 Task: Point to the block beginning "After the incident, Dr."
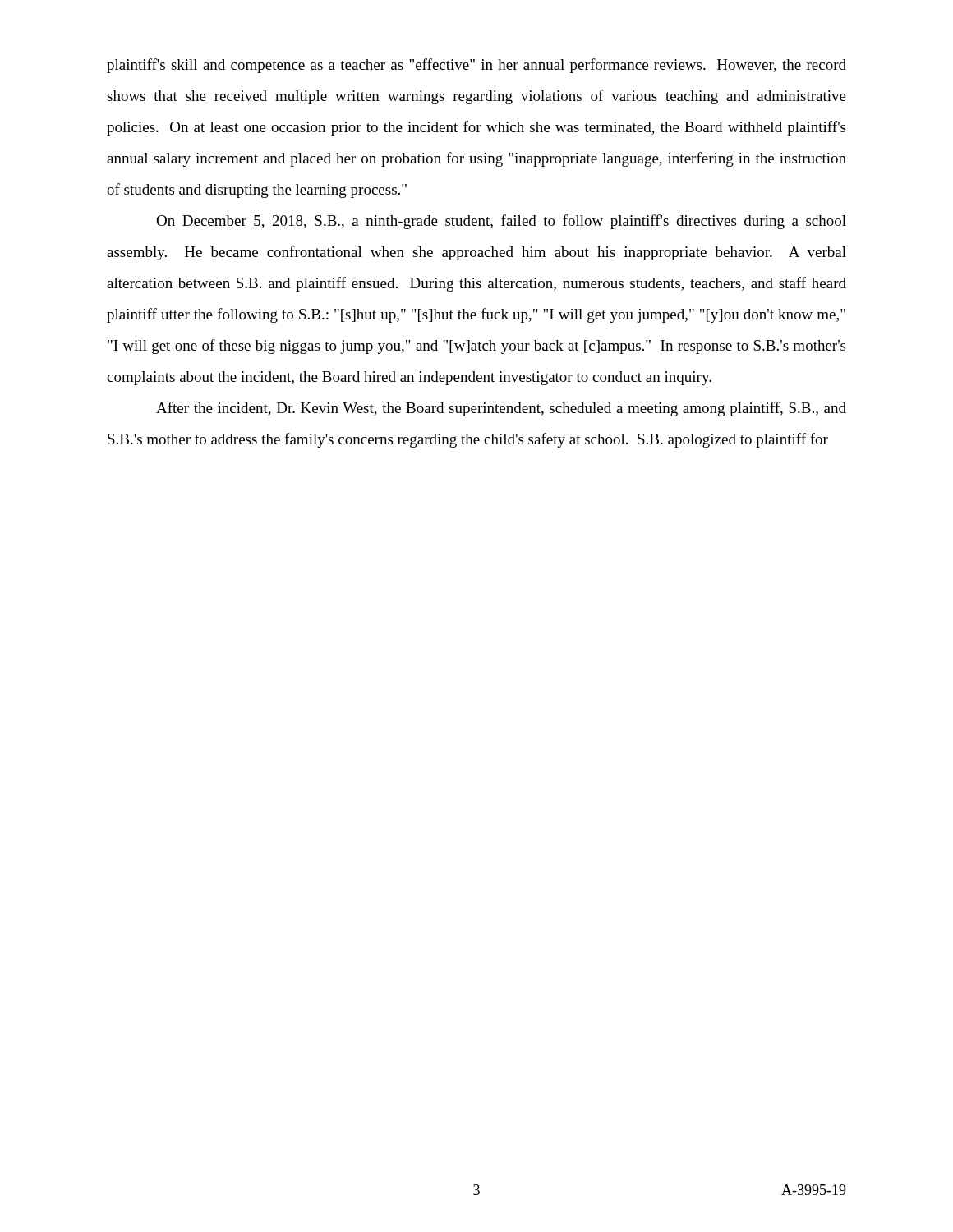[x=476, y=423]
